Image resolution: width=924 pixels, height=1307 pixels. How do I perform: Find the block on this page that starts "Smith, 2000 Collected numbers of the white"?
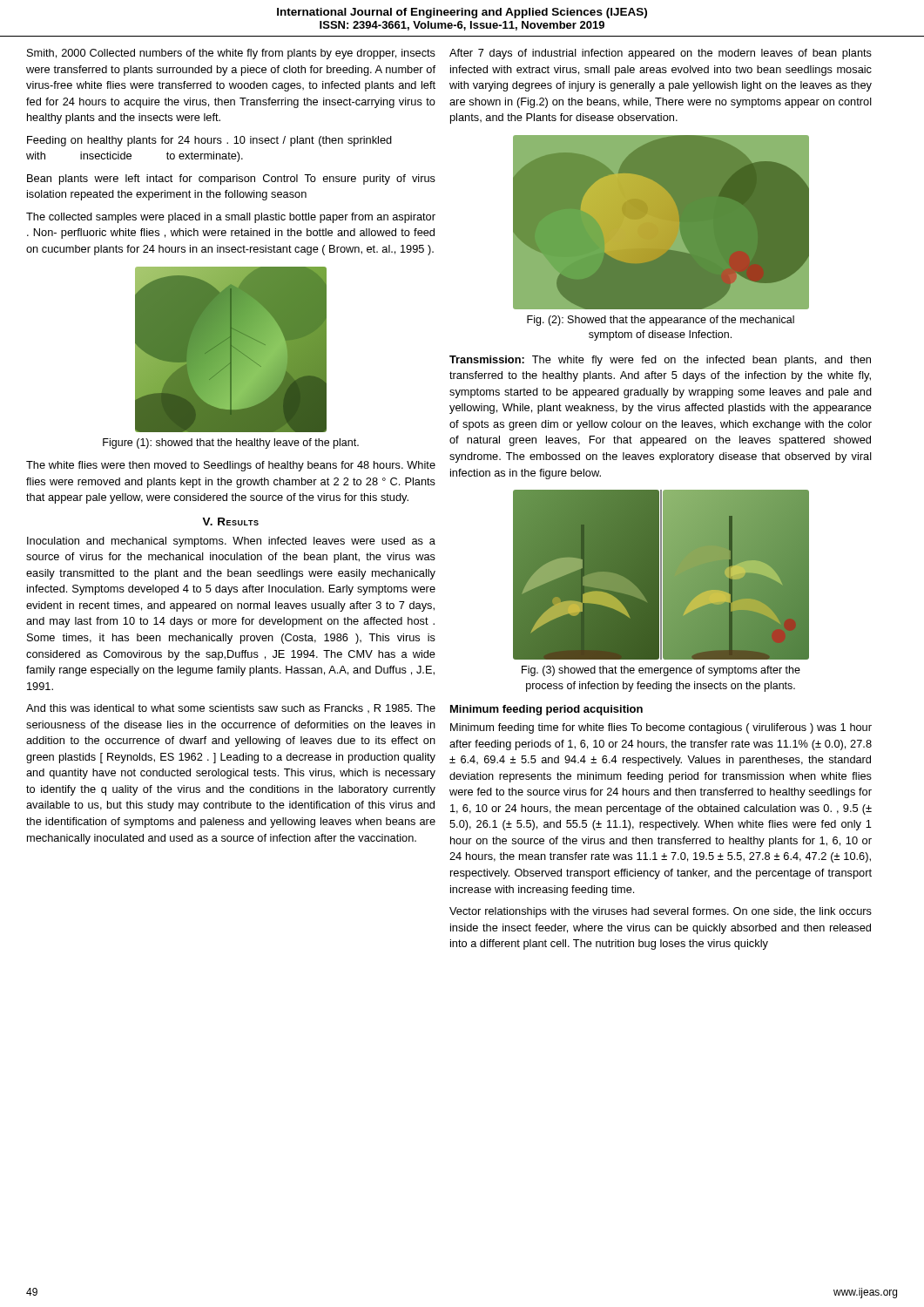[x=231, y=85]
